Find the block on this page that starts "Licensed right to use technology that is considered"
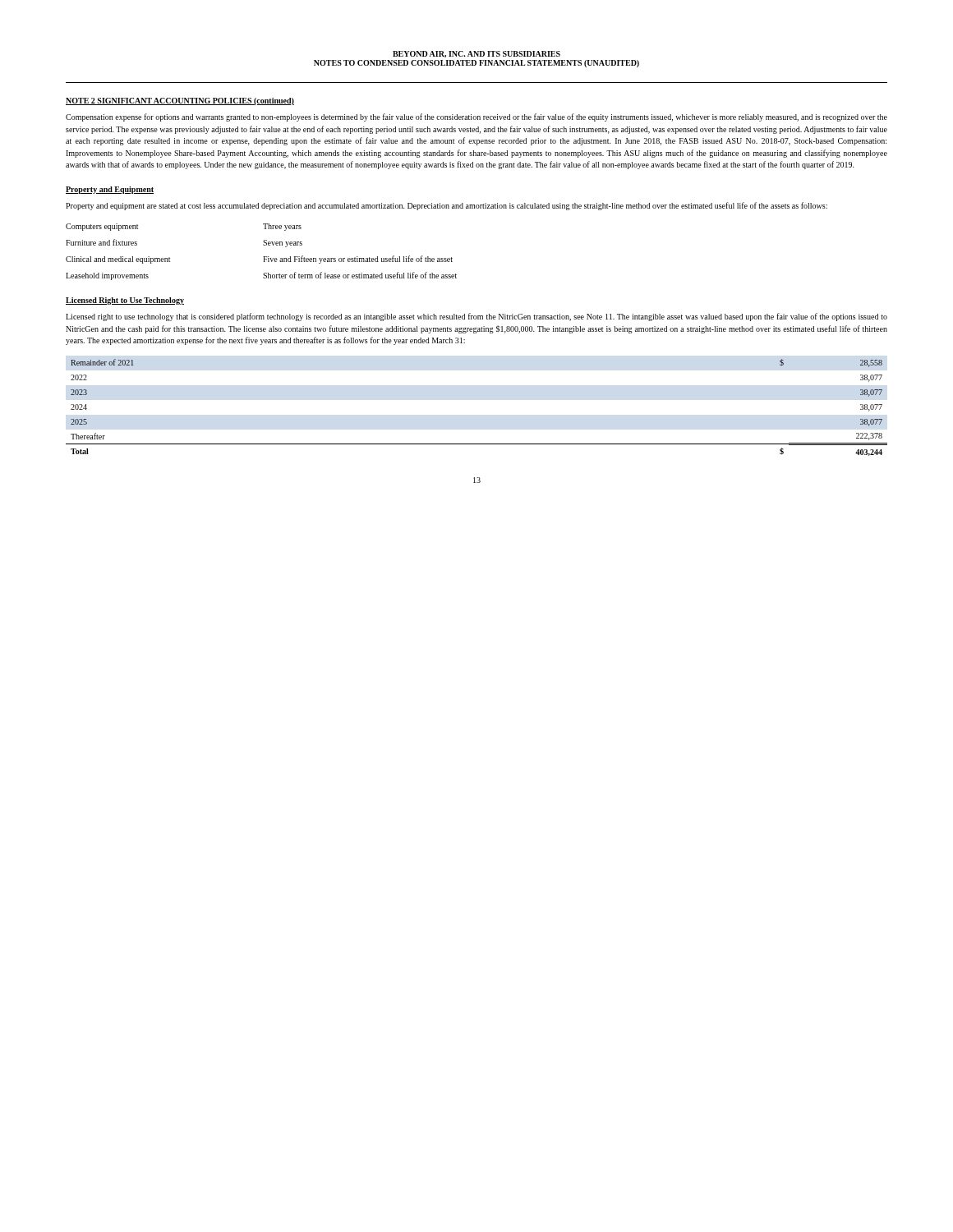Screen dimensions: 1232x953 coord(476,329)
